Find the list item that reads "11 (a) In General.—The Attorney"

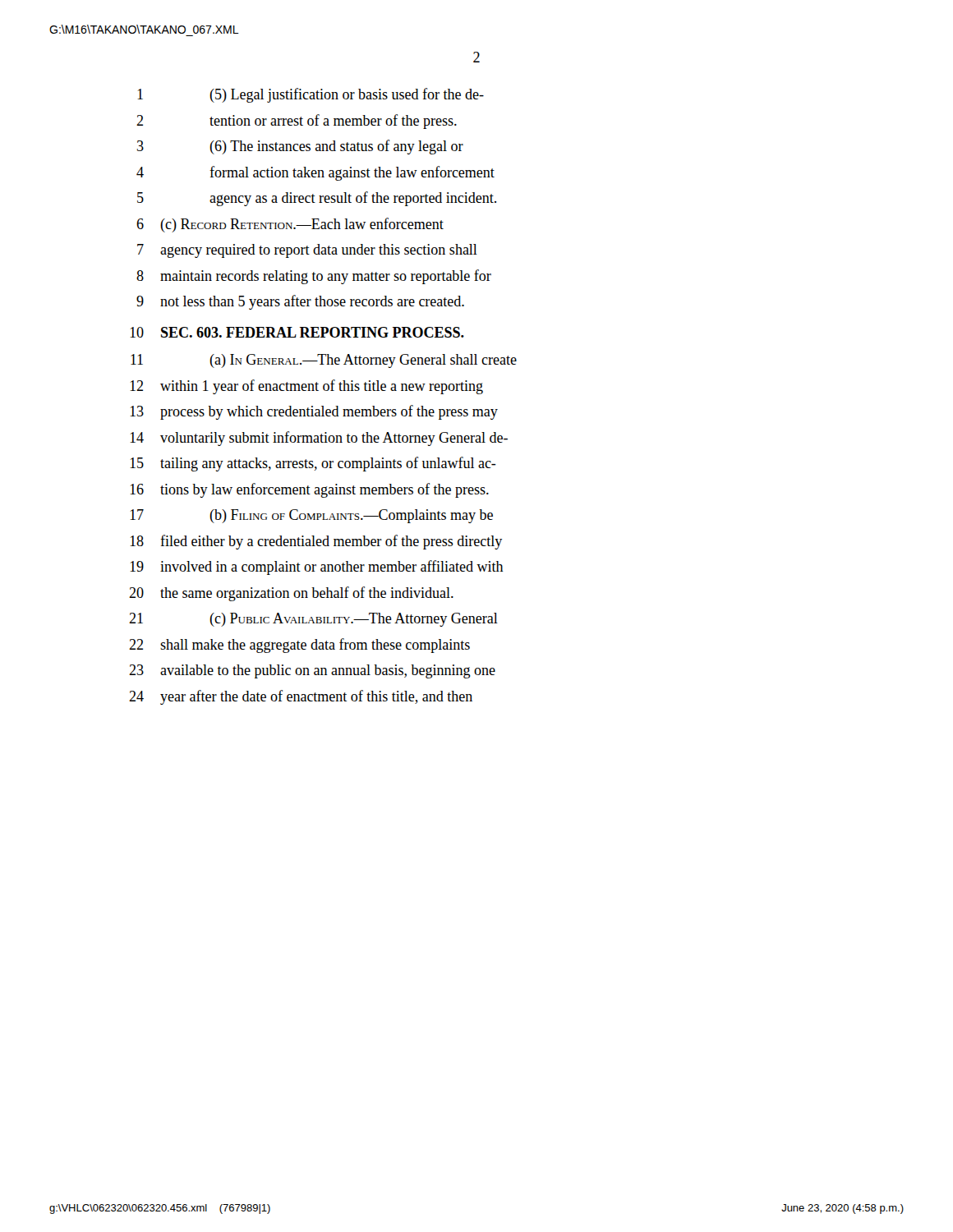pos(493,360)
